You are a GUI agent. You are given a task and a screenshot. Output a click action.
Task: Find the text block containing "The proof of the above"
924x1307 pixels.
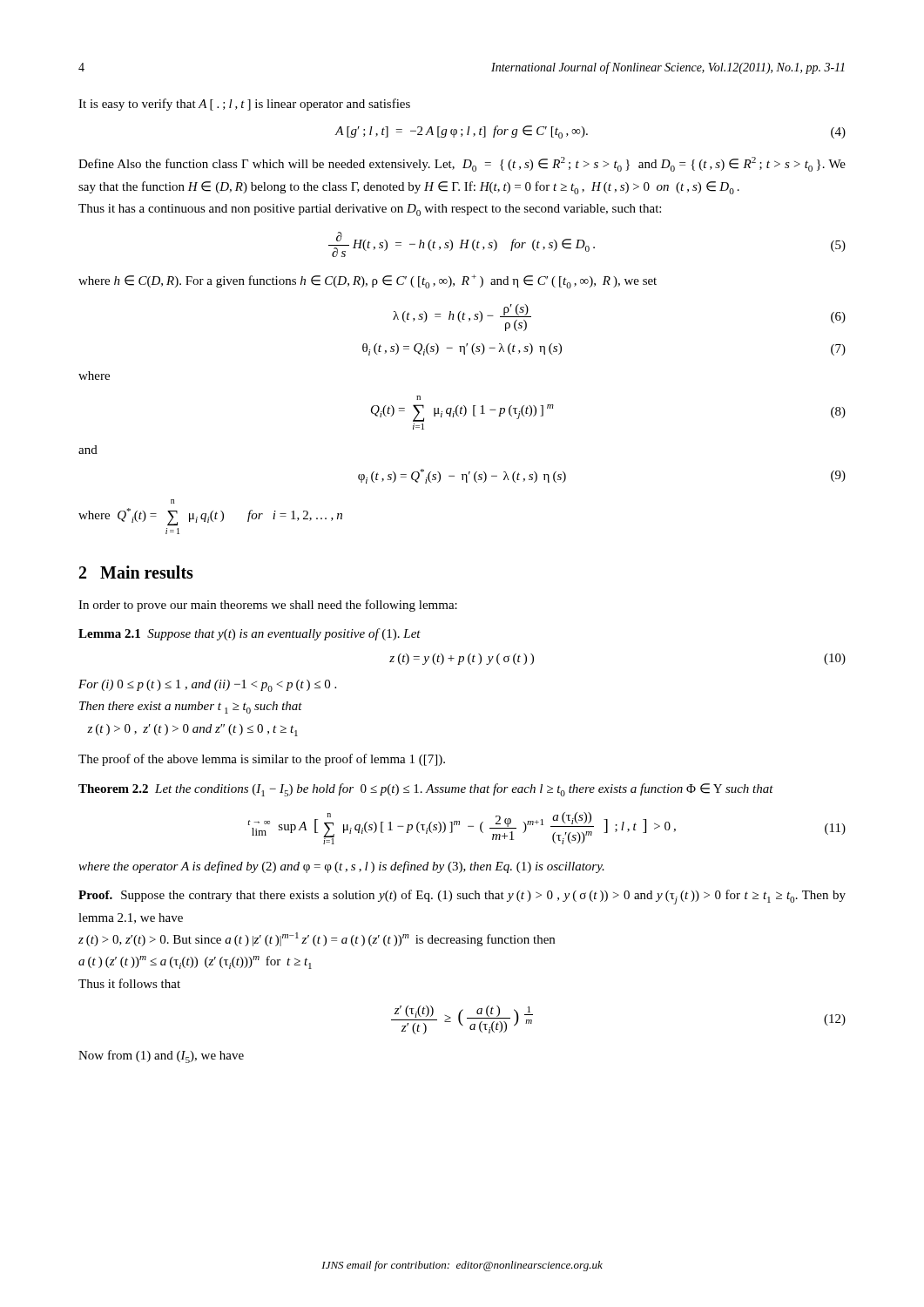262,759
